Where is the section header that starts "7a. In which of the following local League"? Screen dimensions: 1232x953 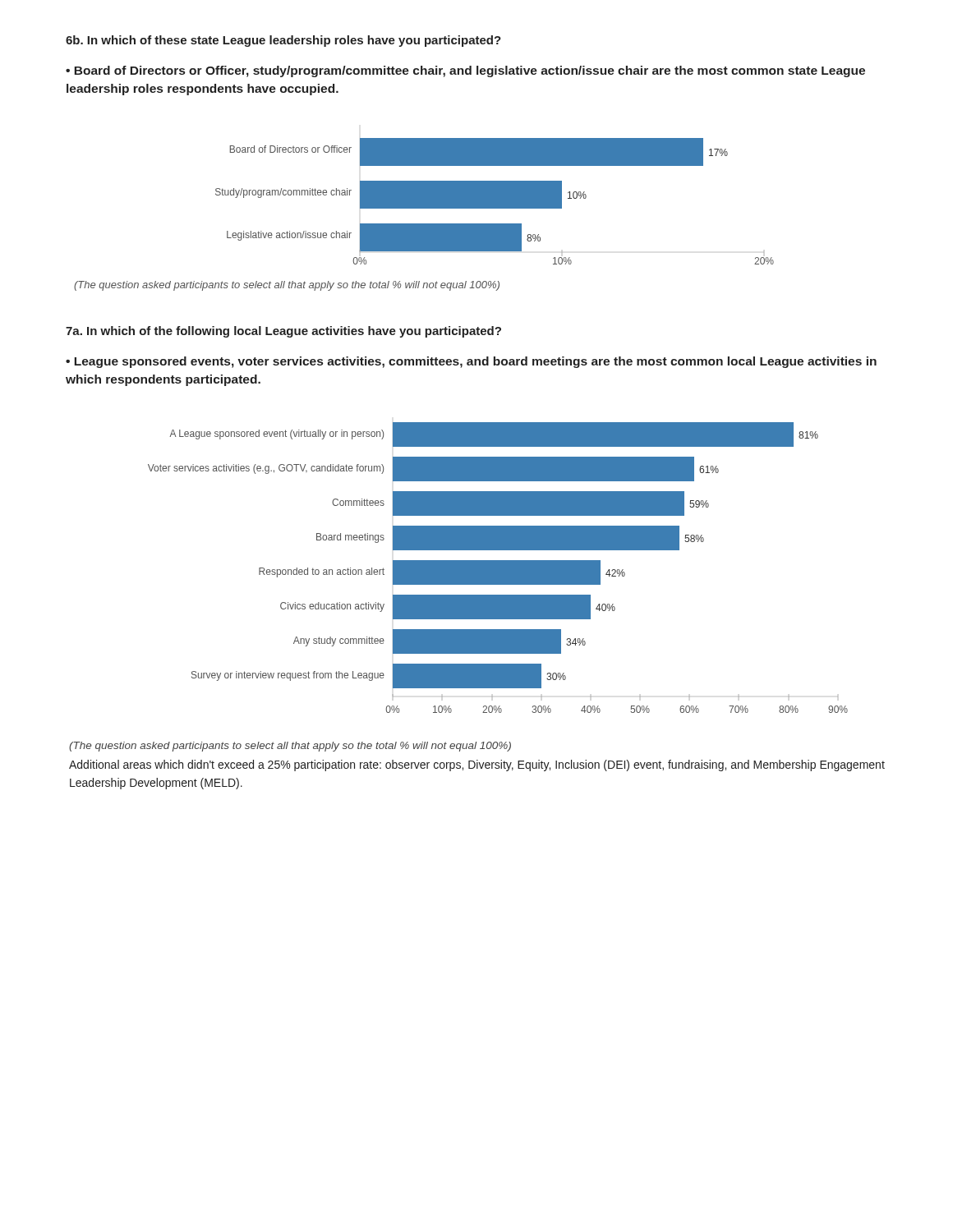(x=284, y=331)
